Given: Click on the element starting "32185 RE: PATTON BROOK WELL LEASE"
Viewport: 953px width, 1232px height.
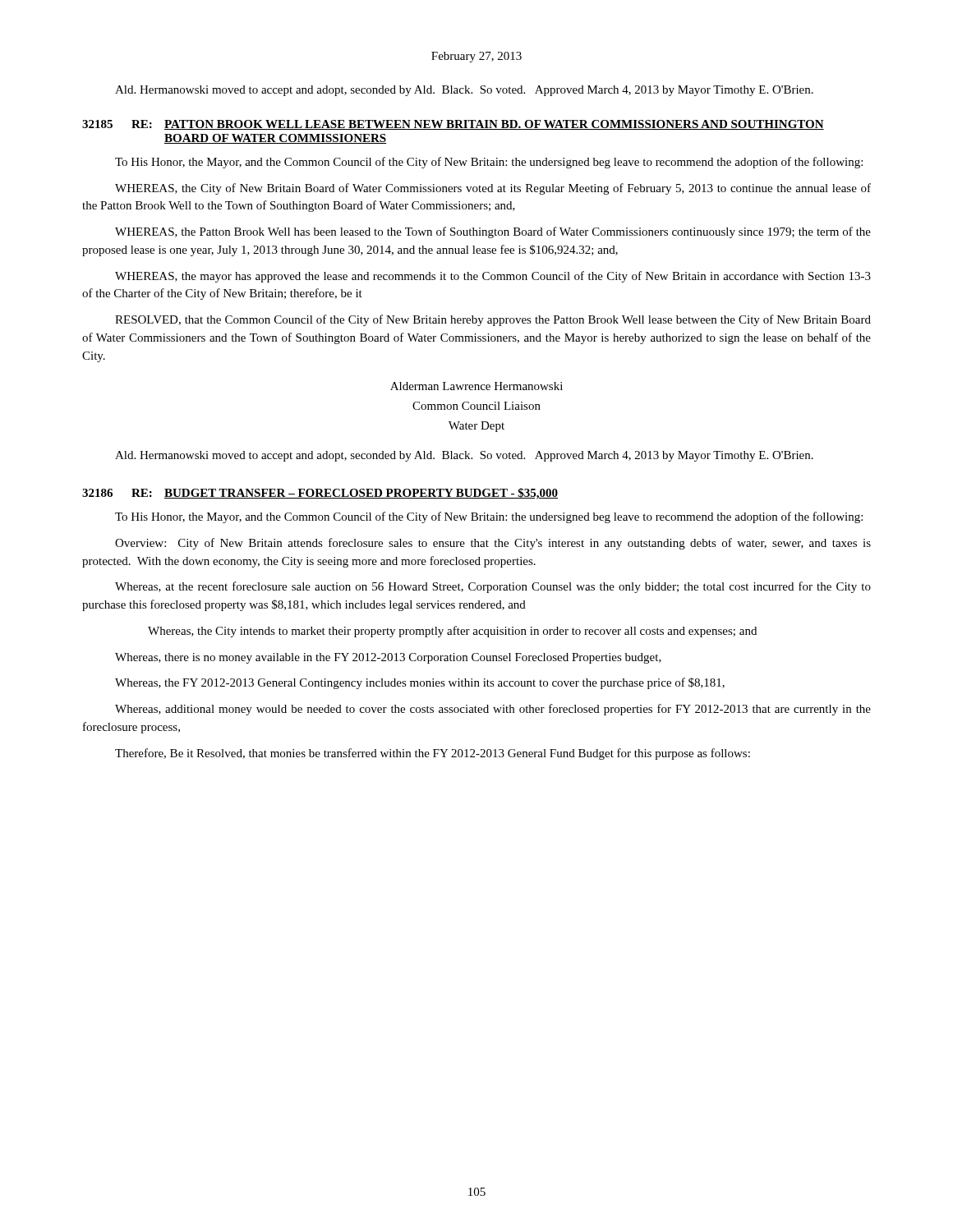Looking at the screenshot, I should tap(476, 131).
